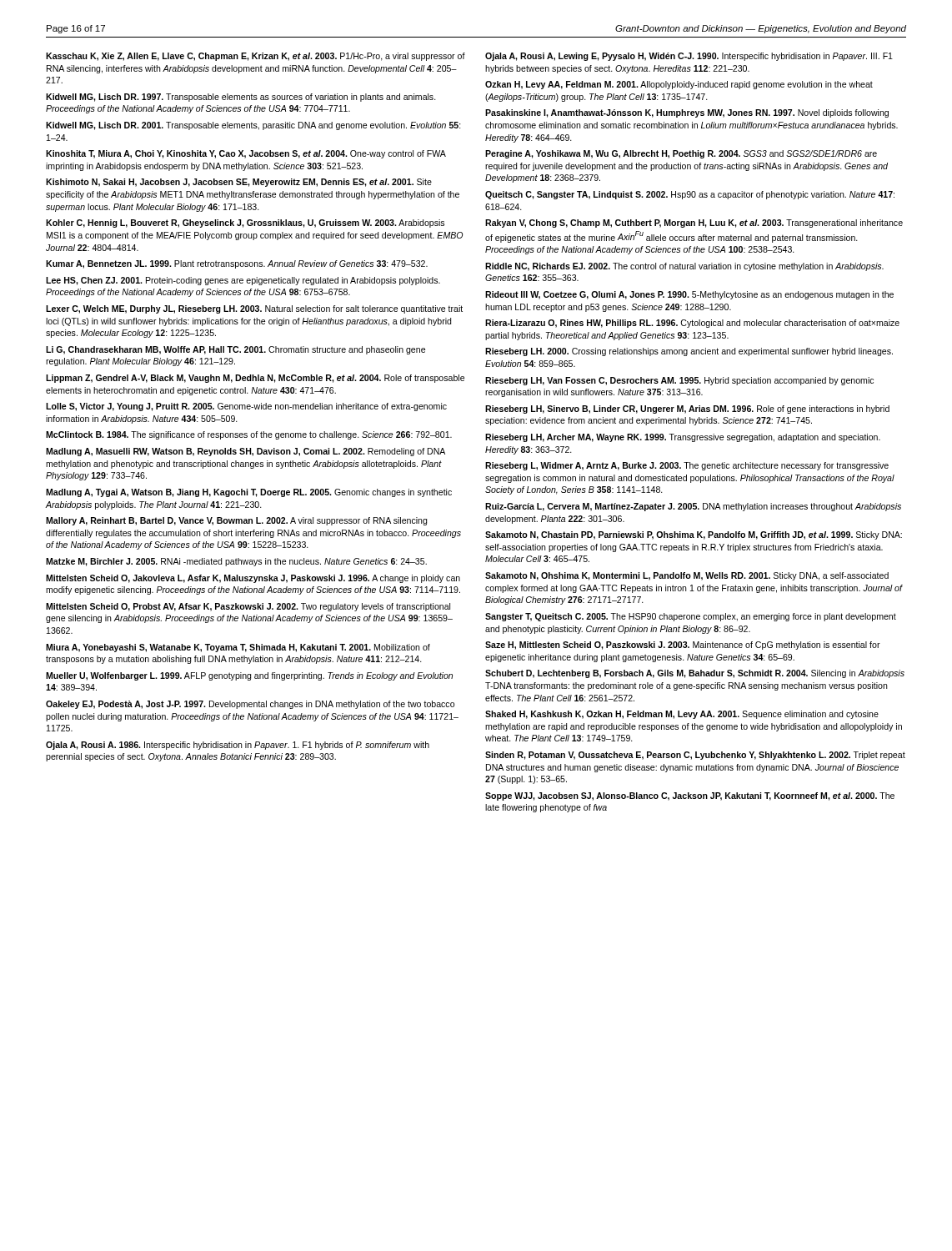Point to the region starting "Ozkan H, Levy AA, Feldman"
Viewport: 952px width, 1251px height.
[679, 91]
